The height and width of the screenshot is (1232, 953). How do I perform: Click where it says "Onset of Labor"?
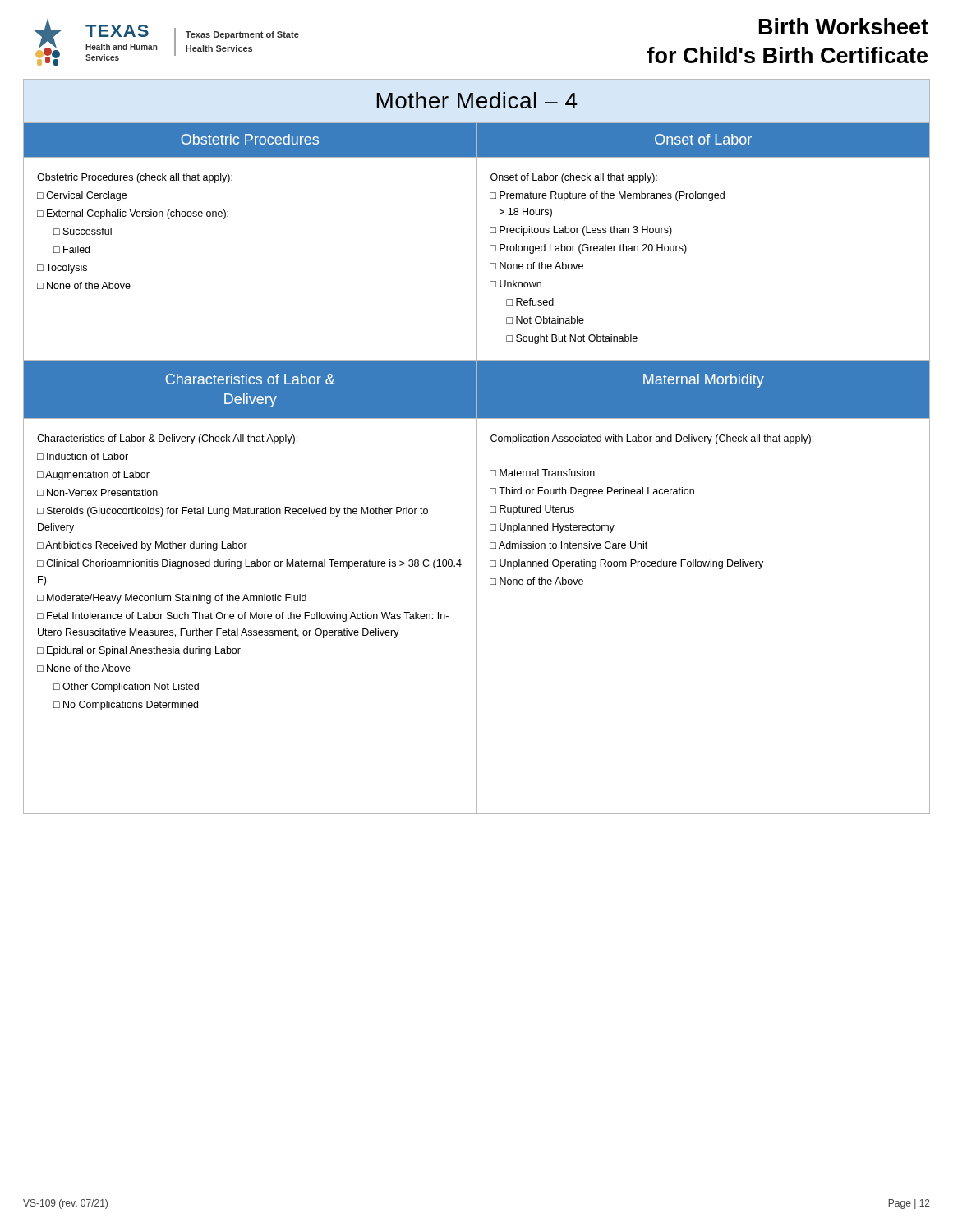pos(703,140)
